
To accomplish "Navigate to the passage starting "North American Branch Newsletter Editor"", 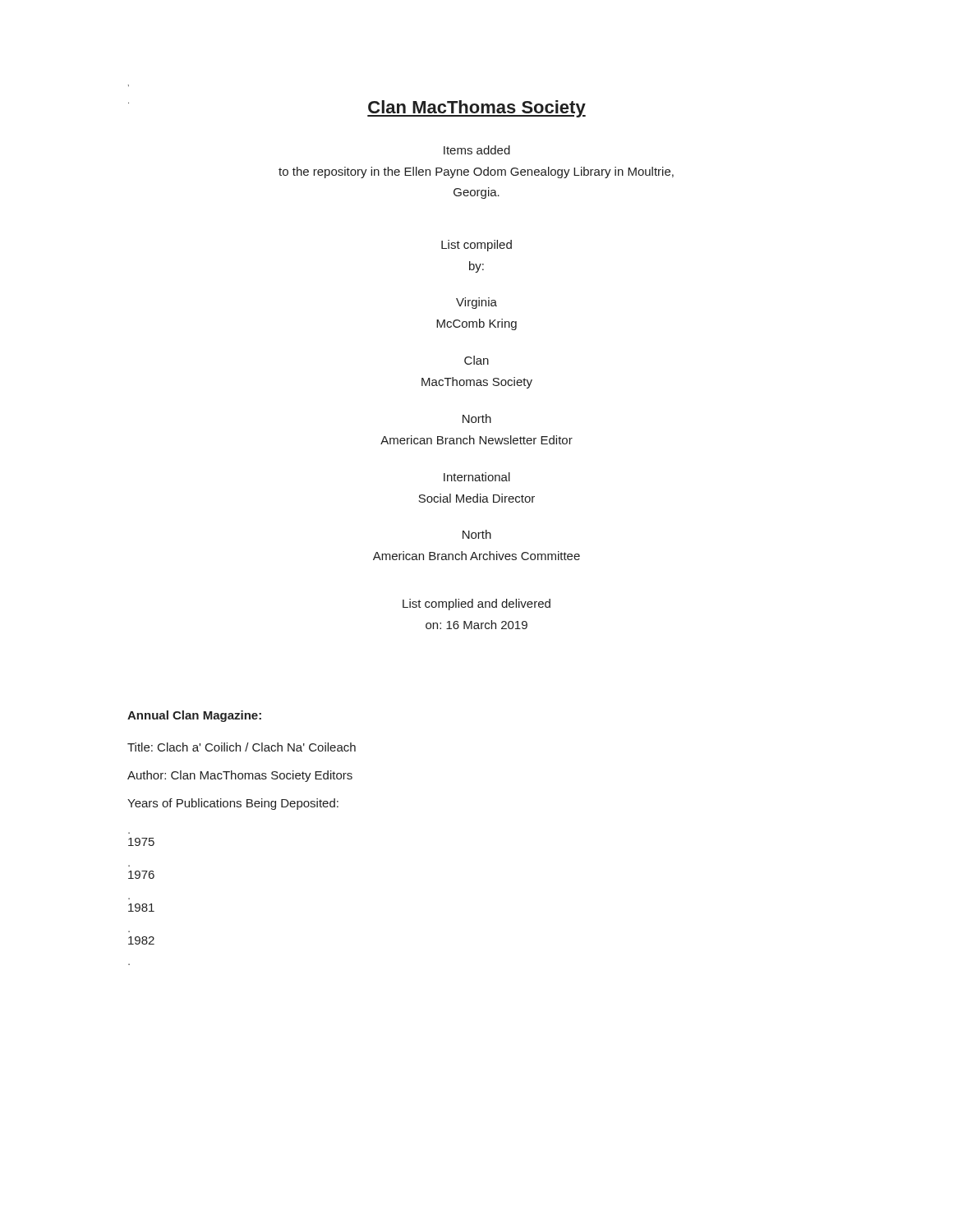I will click(476, 429).
